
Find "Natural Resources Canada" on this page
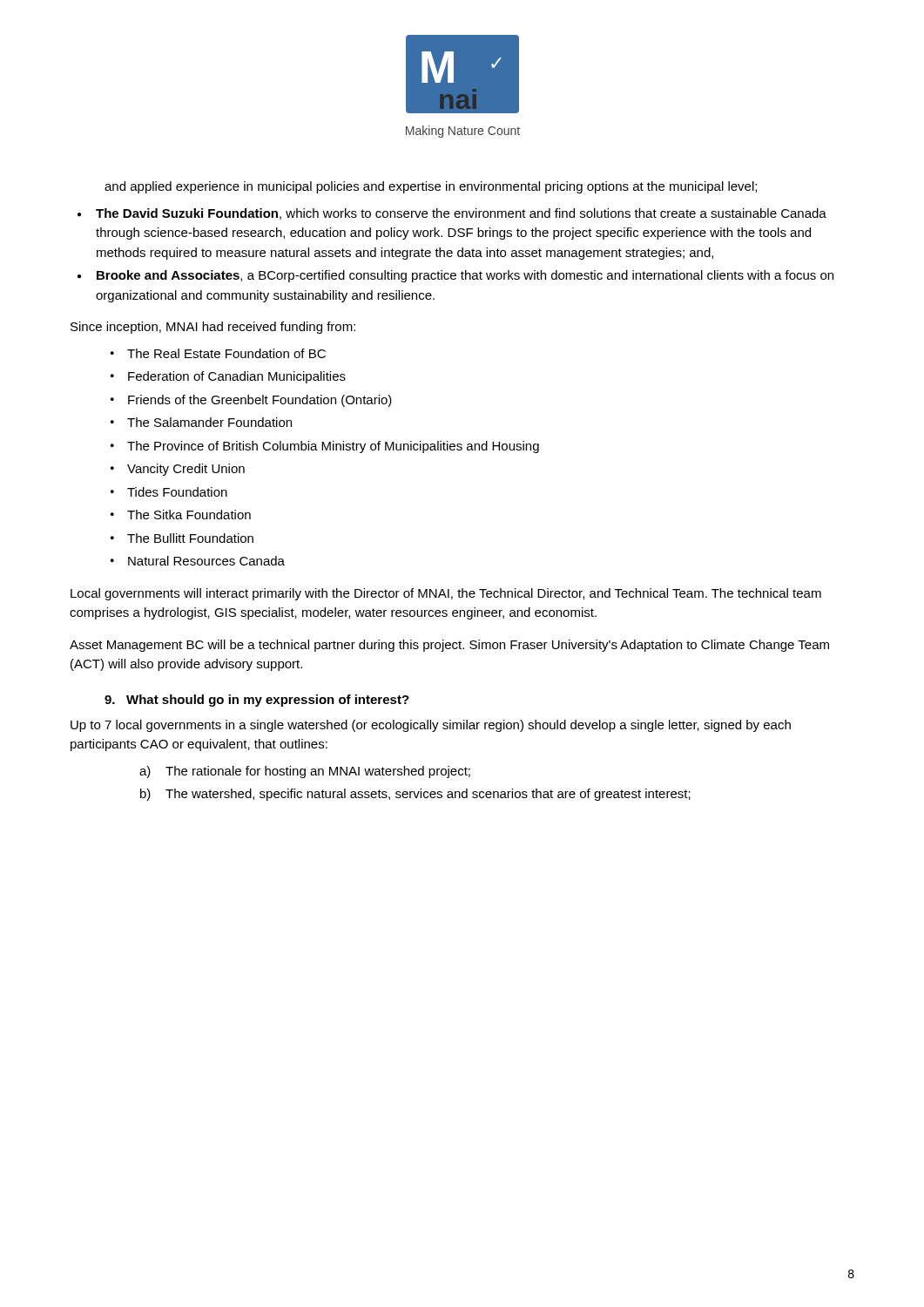(x=206, y=561)
